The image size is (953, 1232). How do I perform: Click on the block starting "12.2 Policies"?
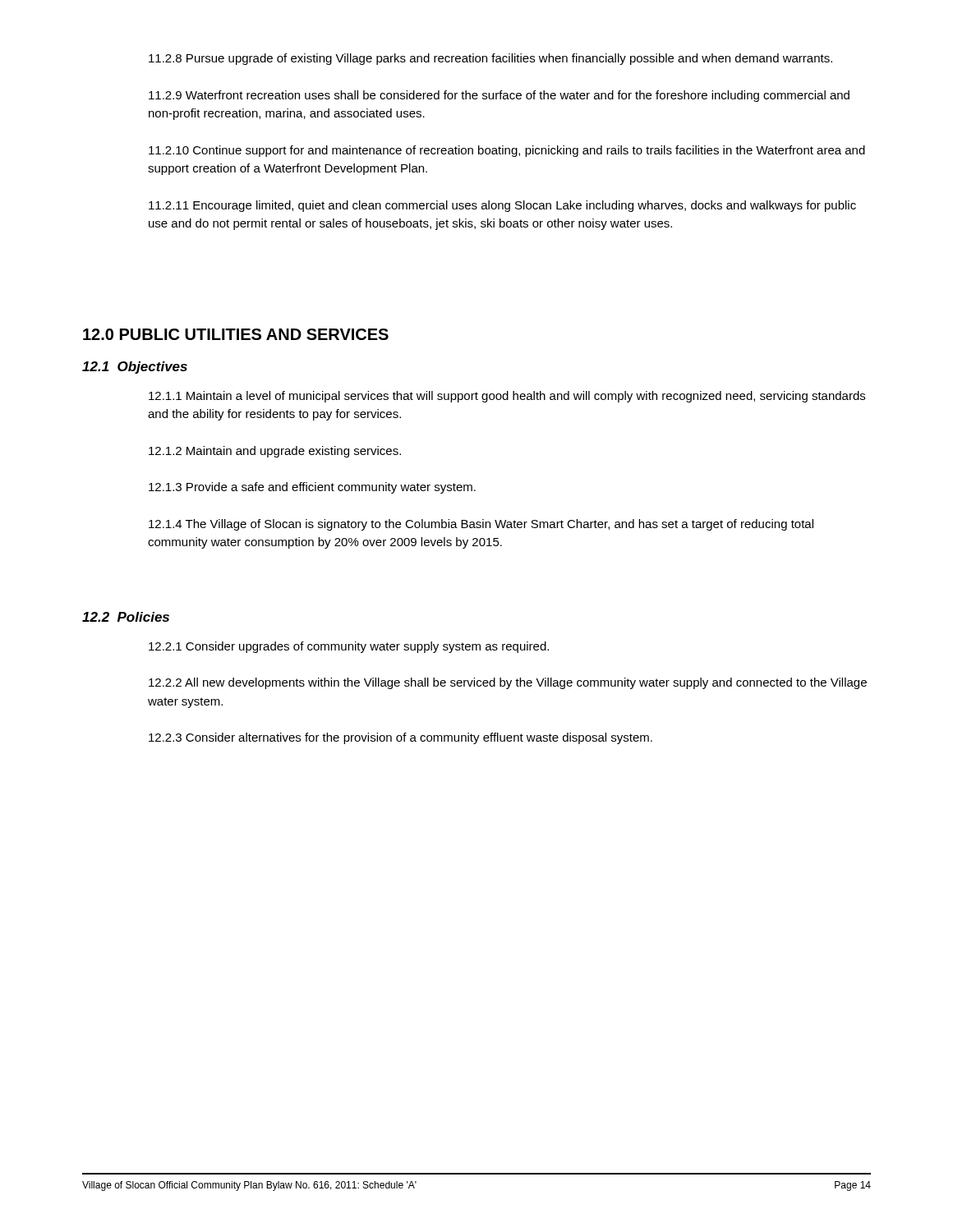pos(126,617)
